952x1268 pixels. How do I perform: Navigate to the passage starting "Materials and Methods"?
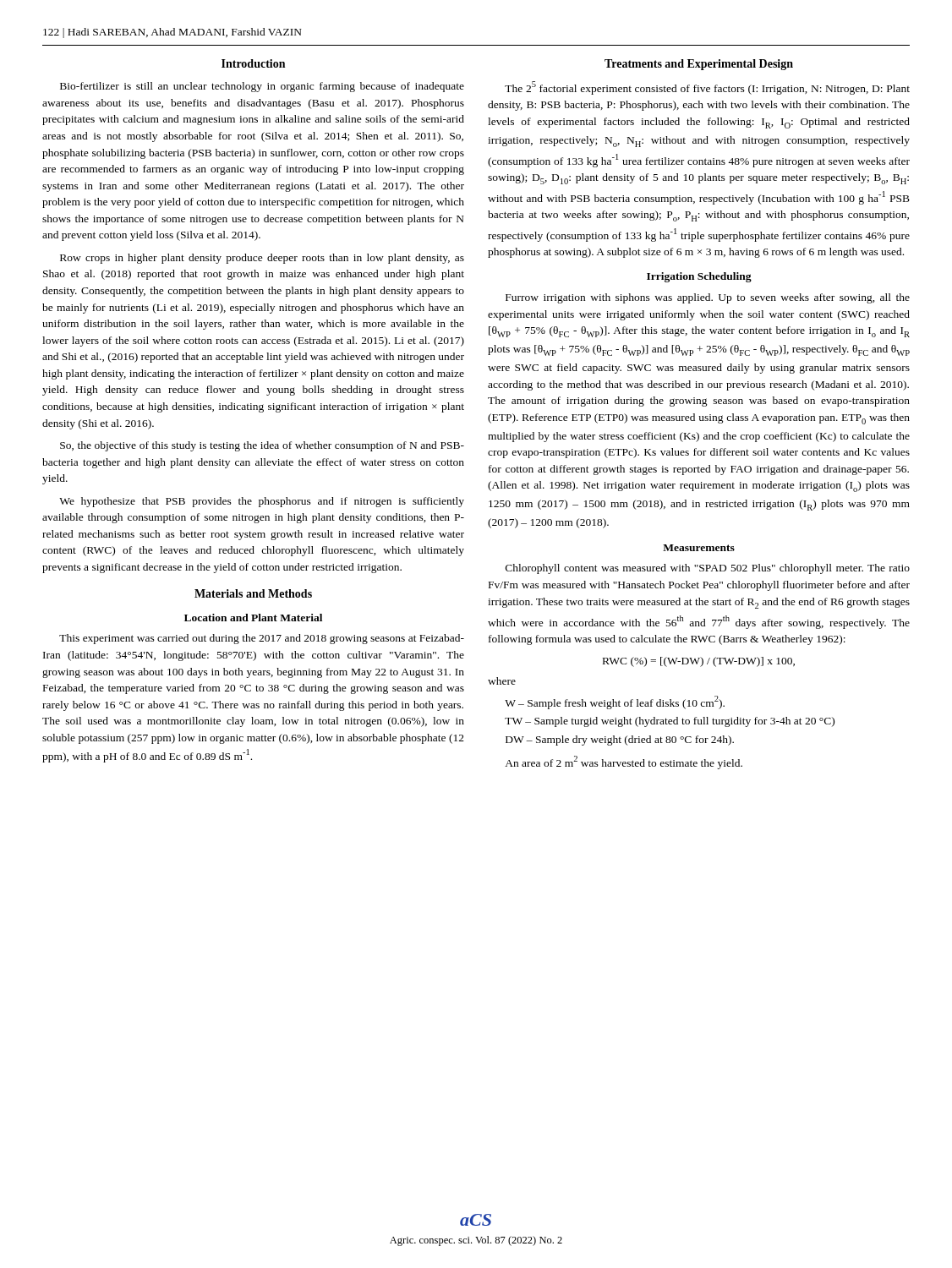pos(253,594)
